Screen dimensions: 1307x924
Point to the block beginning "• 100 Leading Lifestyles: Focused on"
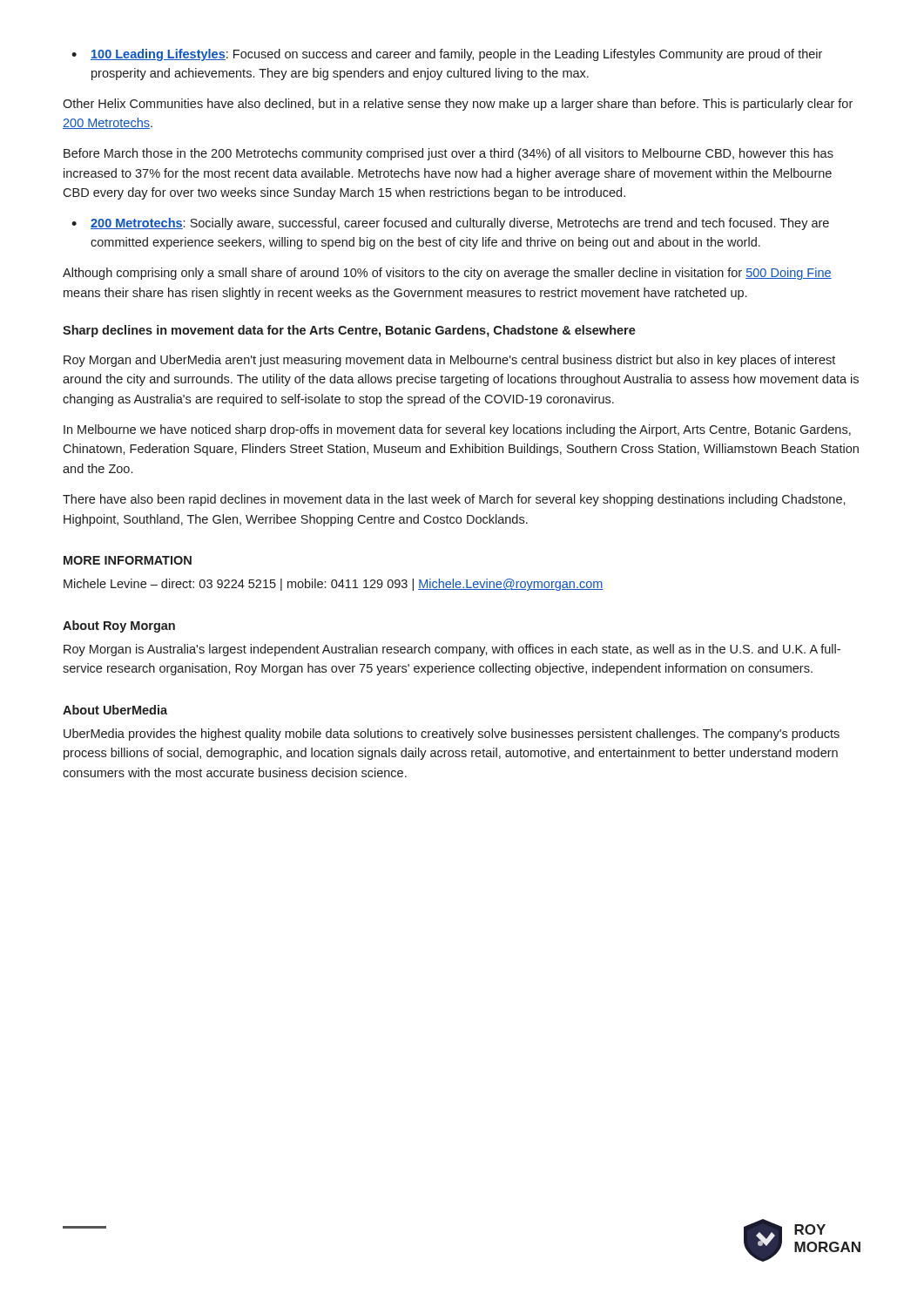tap(466, 64)
